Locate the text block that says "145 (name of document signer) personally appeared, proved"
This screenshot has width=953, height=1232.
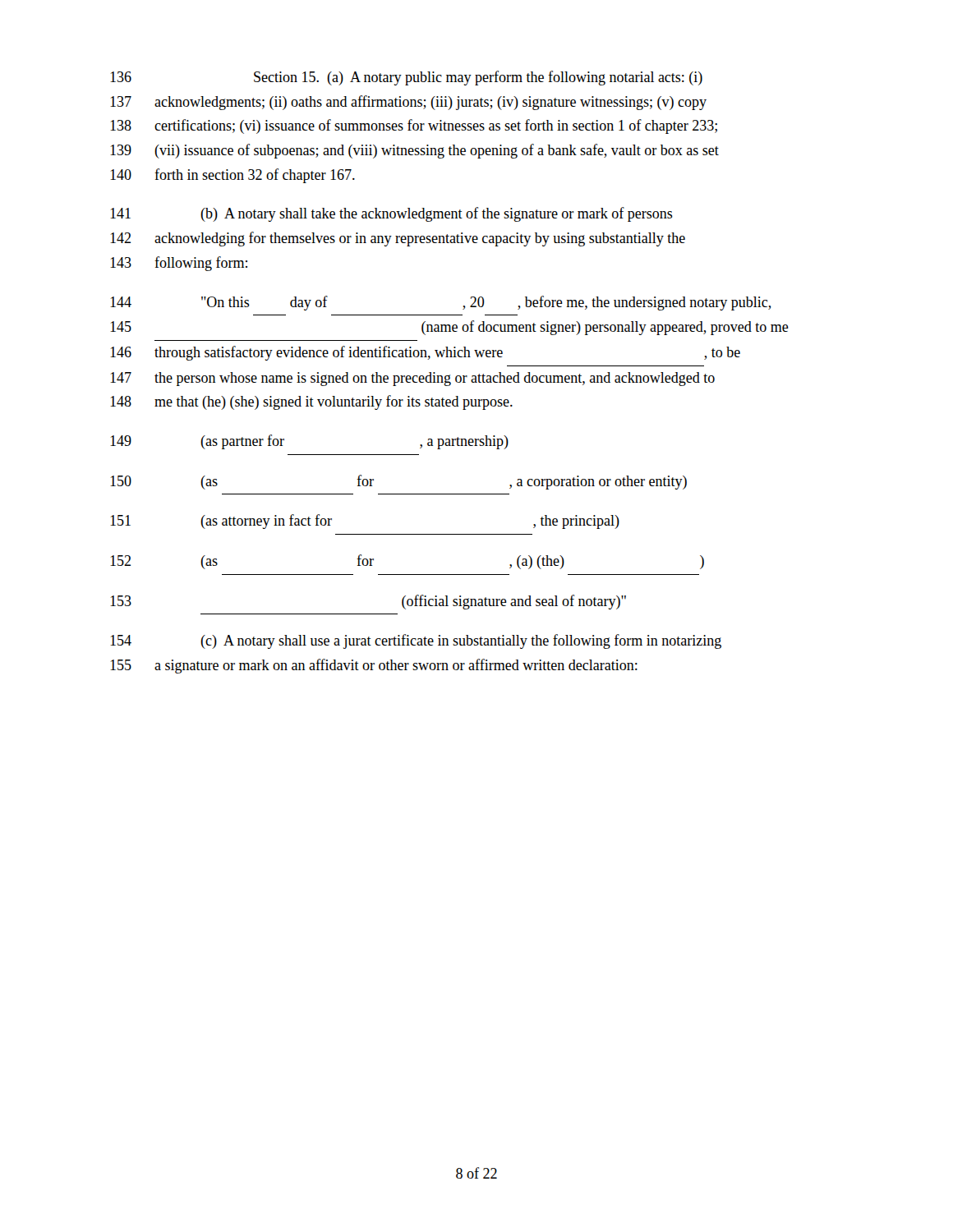click(476, 328)
